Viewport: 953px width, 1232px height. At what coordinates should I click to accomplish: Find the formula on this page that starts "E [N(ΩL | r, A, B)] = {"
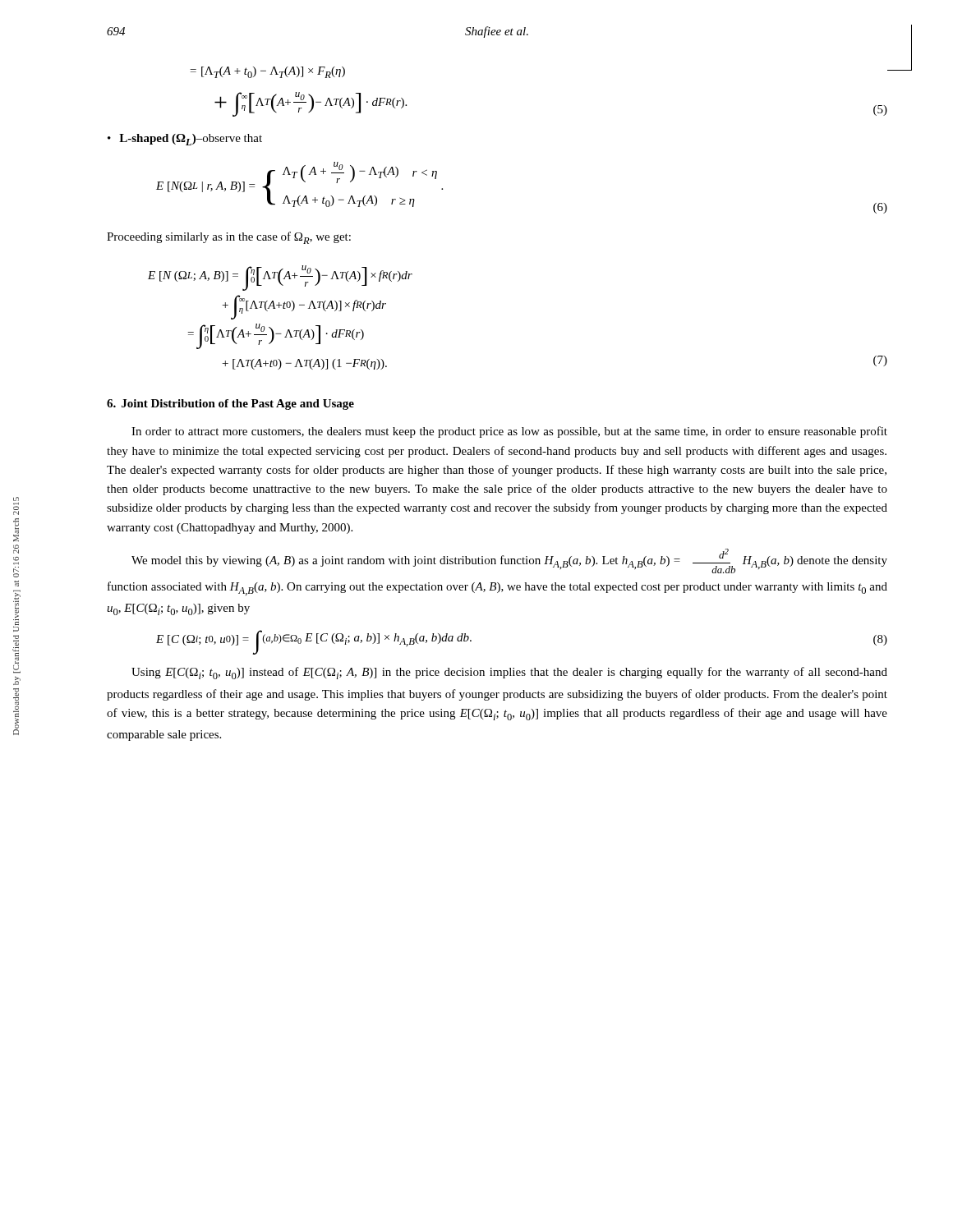coord(304,182)
